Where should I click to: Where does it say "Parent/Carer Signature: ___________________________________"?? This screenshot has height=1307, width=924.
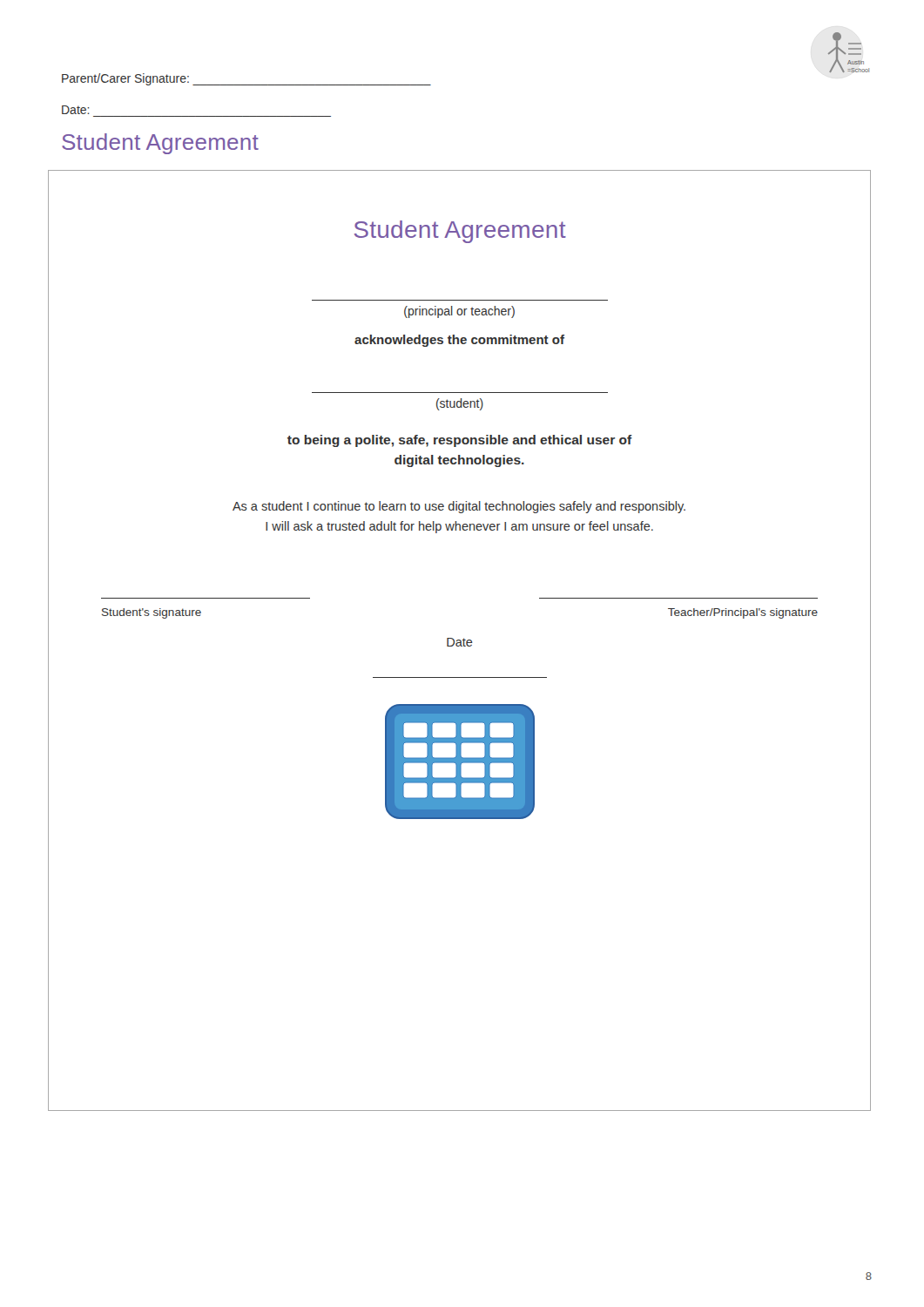[x=246, y=78]
